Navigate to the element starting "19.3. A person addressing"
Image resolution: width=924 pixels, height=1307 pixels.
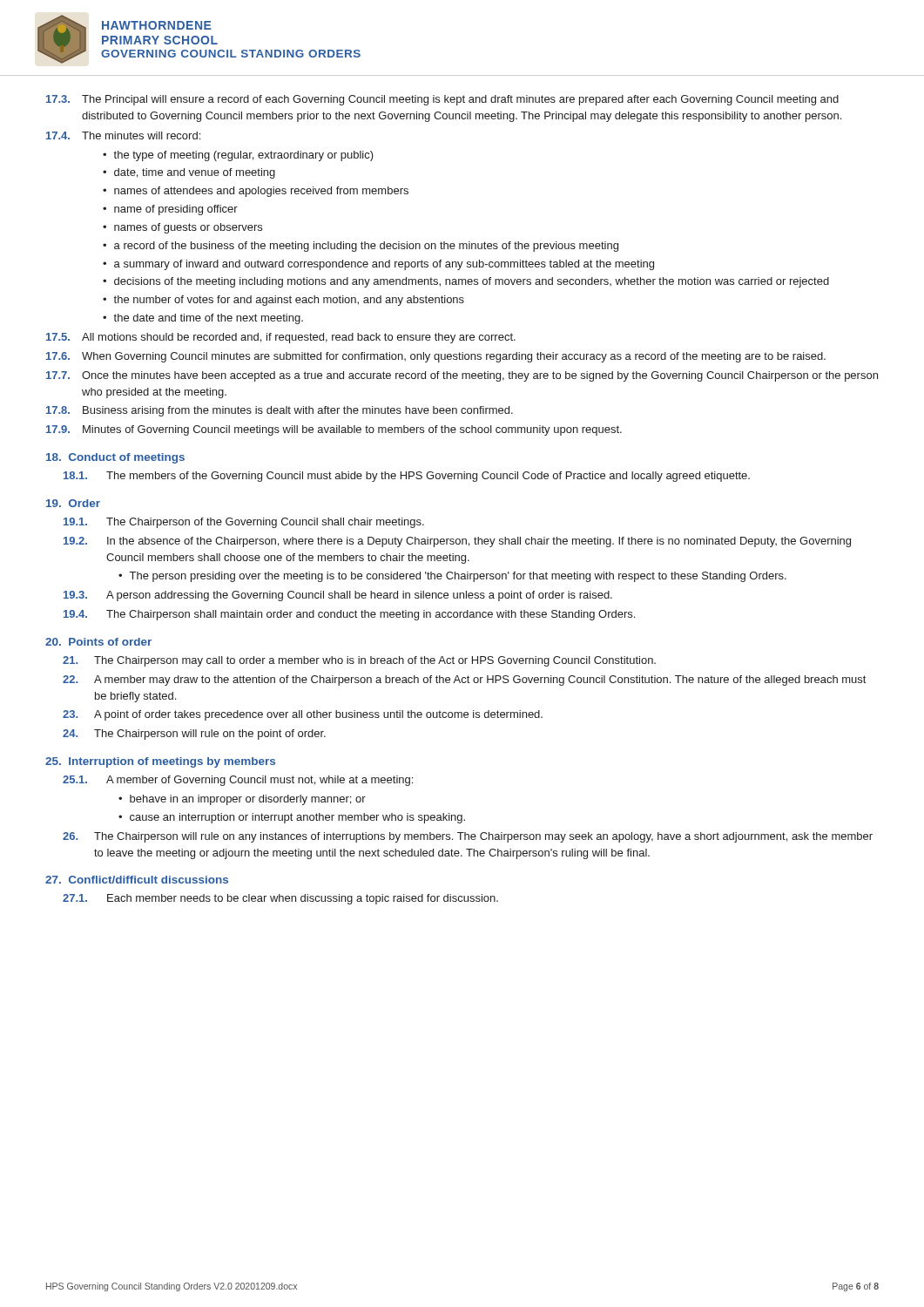click(x=338, y=596)
